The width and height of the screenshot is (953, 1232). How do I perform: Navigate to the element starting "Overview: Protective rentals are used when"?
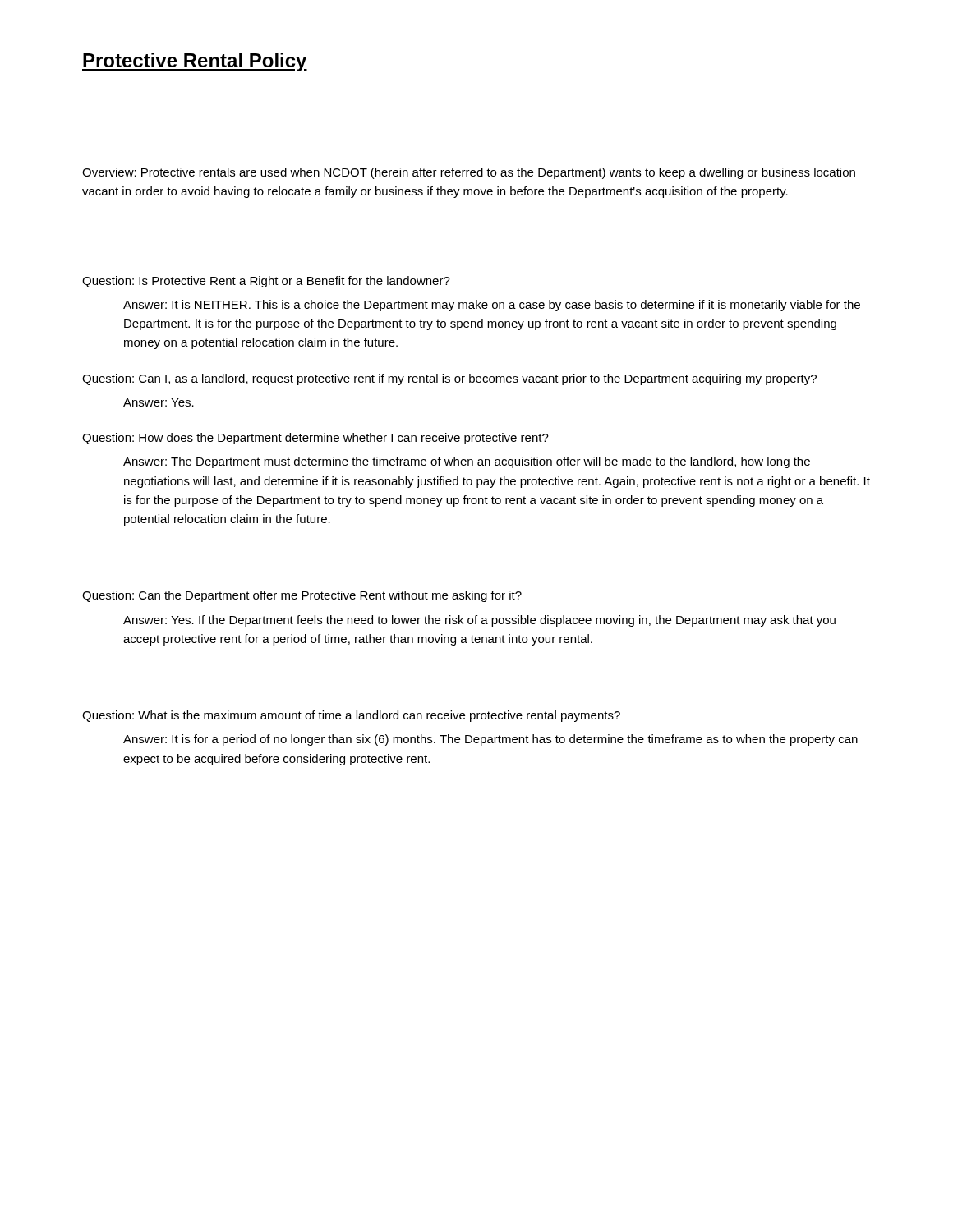coord(469,182)
